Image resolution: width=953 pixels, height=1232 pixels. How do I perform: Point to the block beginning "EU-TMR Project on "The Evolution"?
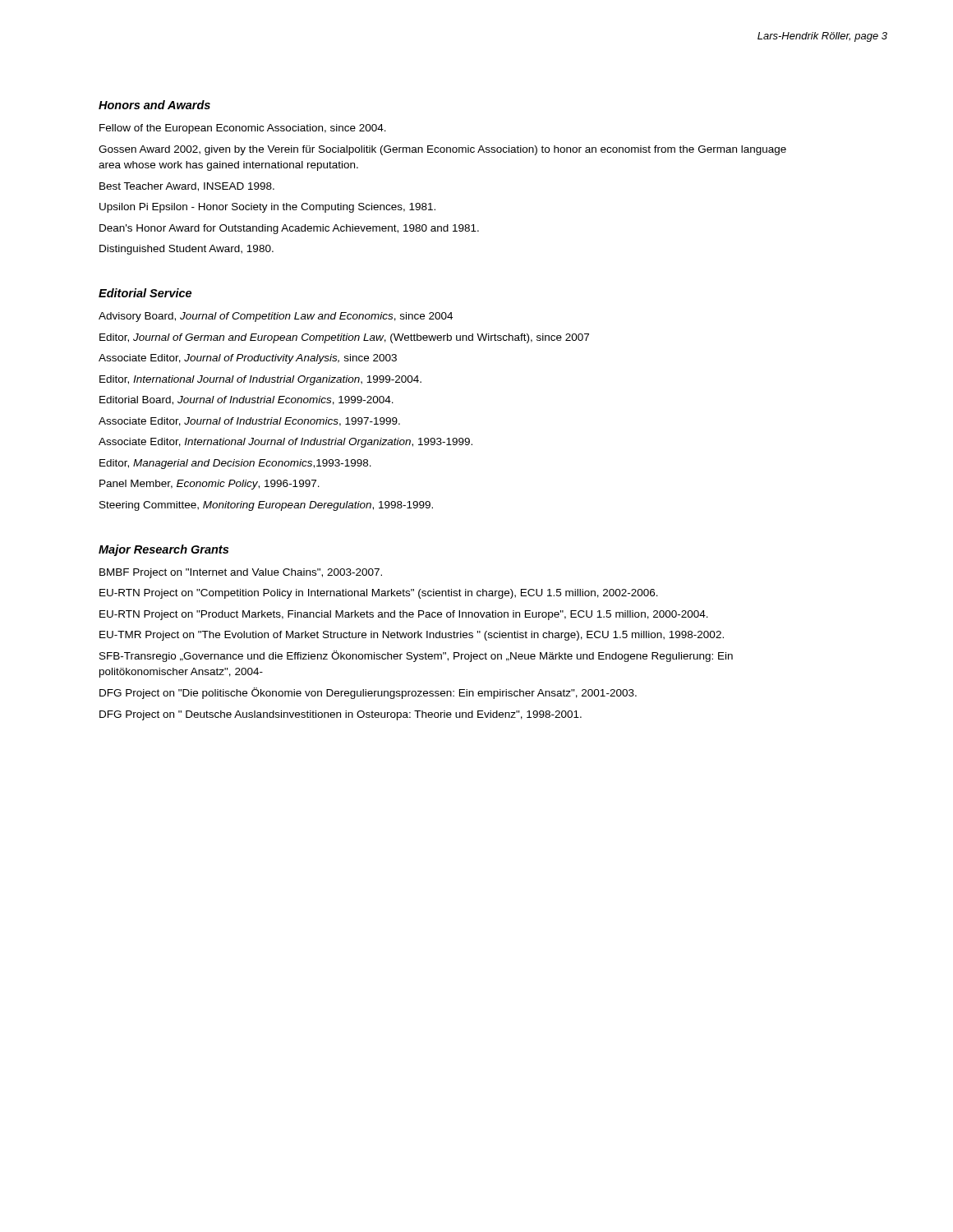412,635
